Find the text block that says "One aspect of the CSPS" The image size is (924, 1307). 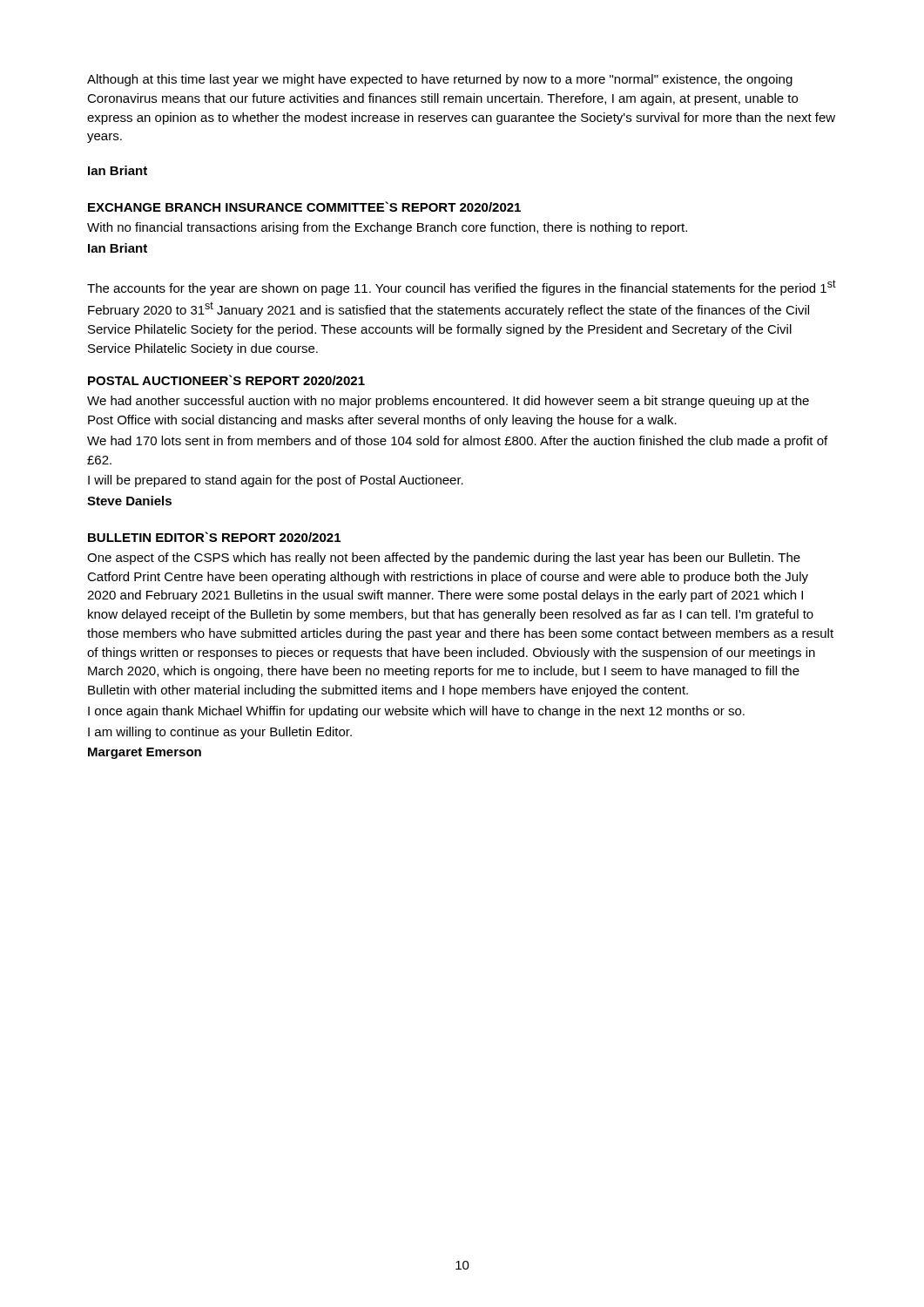pos(462,624)
